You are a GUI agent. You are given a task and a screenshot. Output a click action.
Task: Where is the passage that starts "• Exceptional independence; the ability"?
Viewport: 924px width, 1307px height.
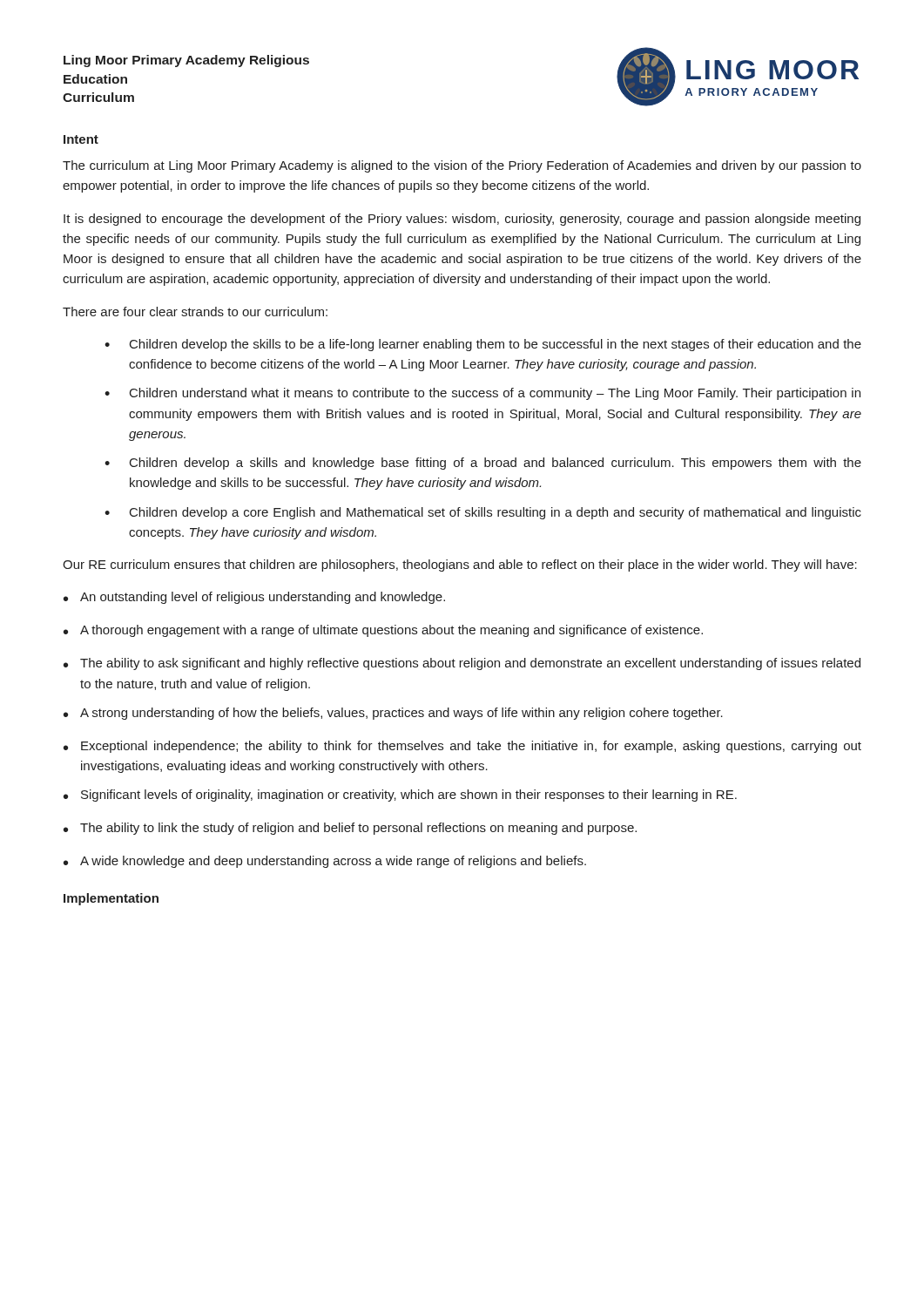[462, 755]
